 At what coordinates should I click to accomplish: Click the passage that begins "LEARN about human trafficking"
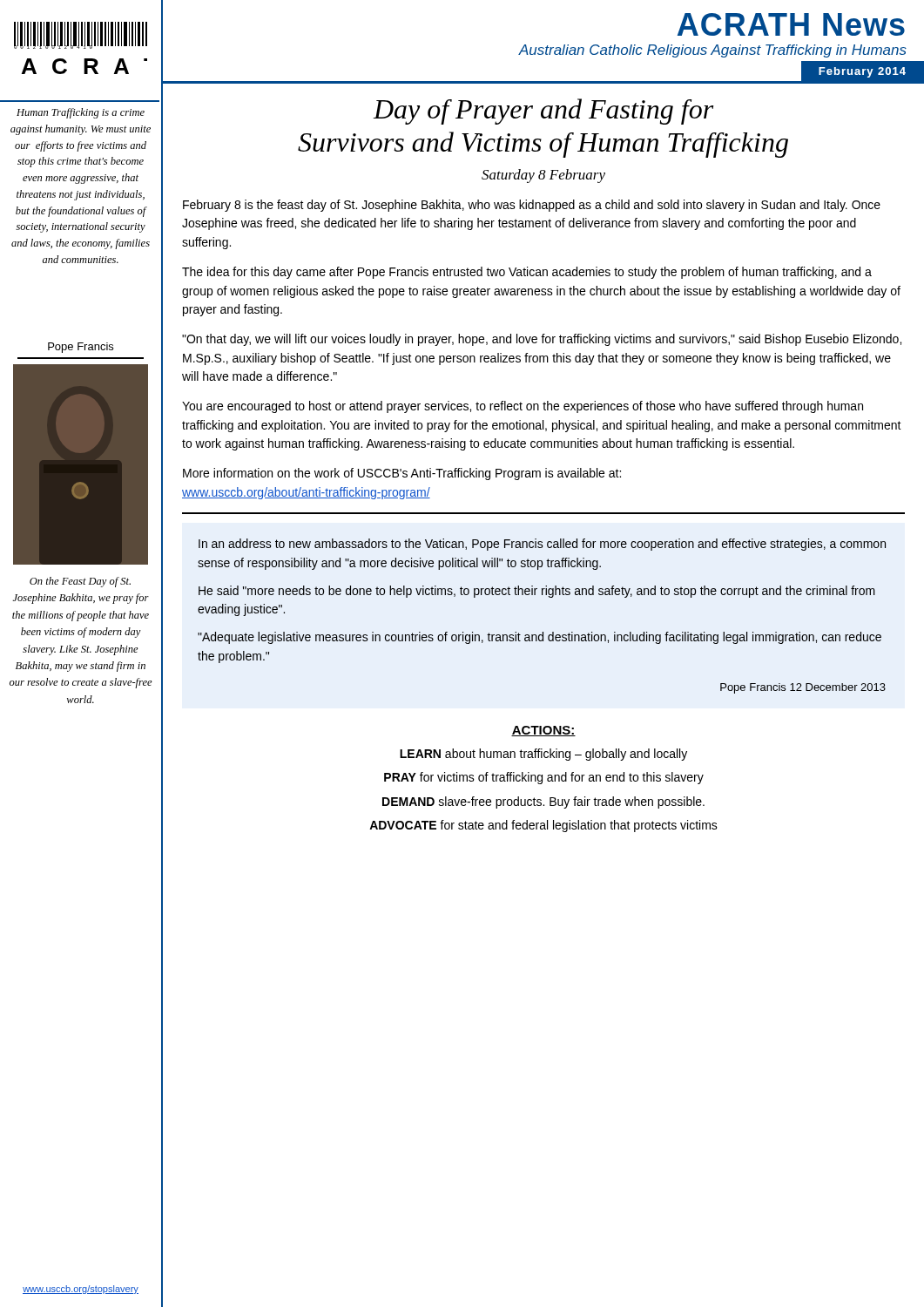tap(543, 753)
